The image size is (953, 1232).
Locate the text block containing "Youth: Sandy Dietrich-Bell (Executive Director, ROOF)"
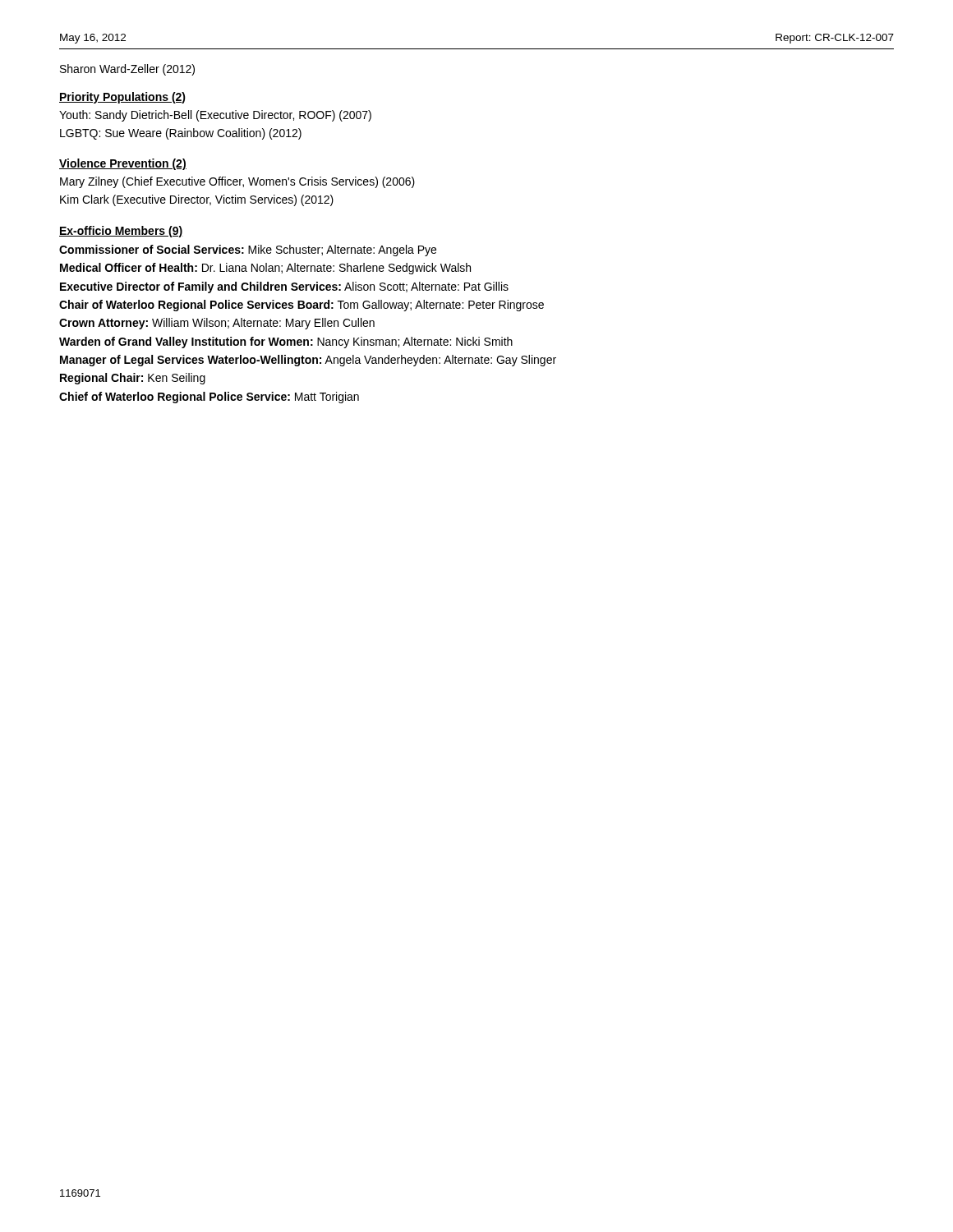pyautogui.click(x=216, y=124)
